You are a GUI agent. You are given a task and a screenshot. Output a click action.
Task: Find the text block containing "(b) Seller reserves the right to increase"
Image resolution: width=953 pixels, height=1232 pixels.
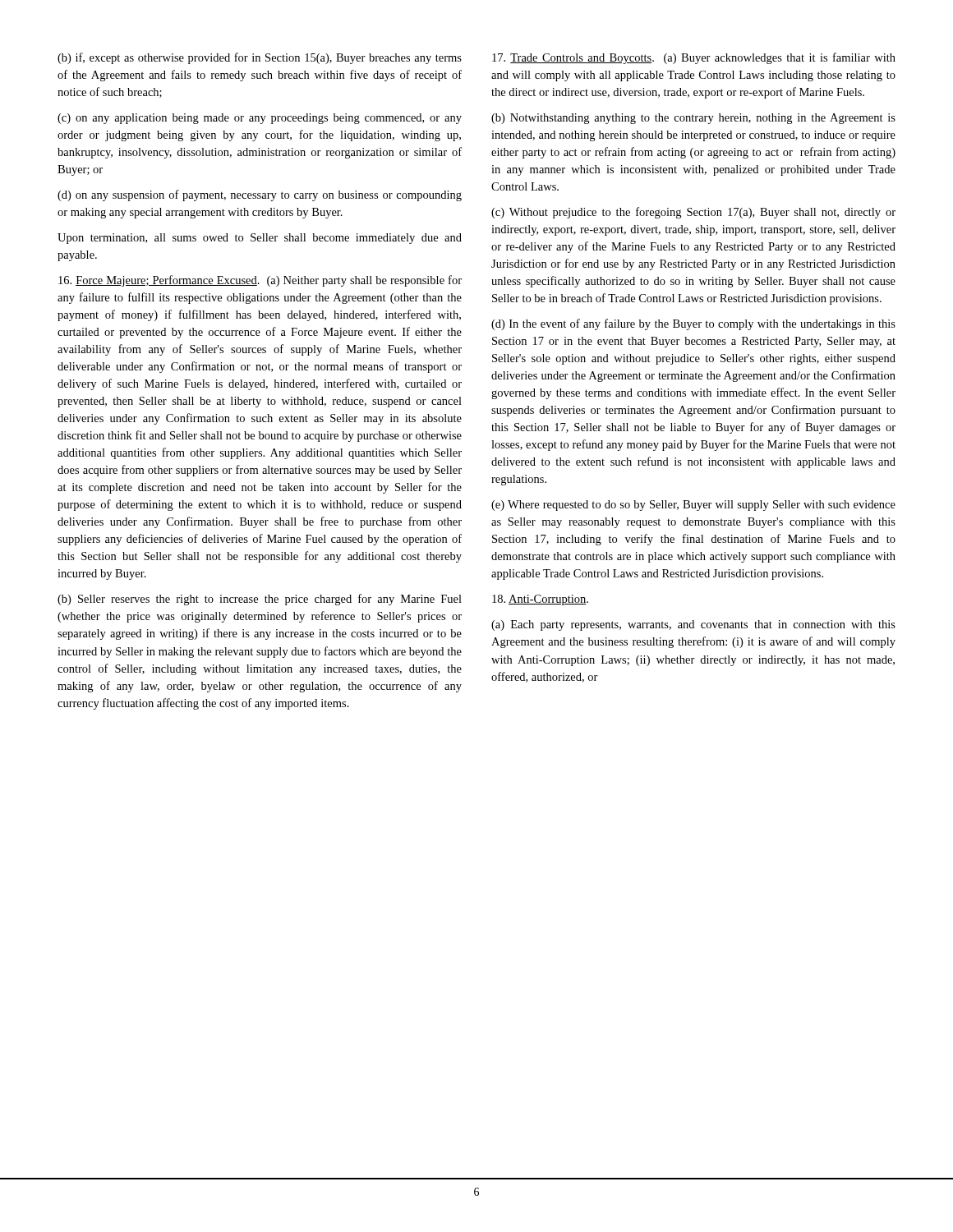tap(260, 651)
